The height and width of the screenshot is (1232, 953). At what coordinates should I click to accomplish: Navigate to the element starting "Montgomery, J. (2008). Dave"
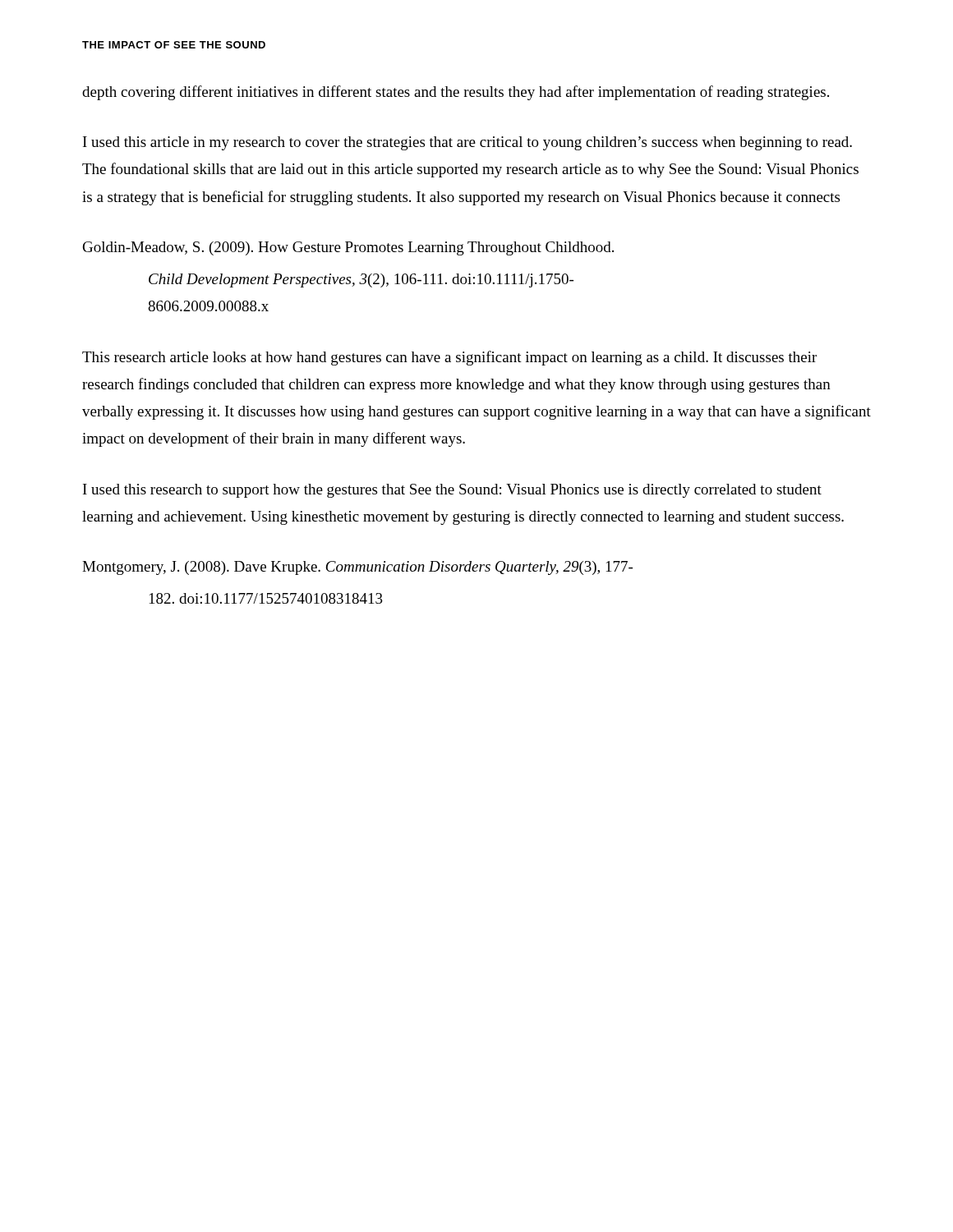358,566
